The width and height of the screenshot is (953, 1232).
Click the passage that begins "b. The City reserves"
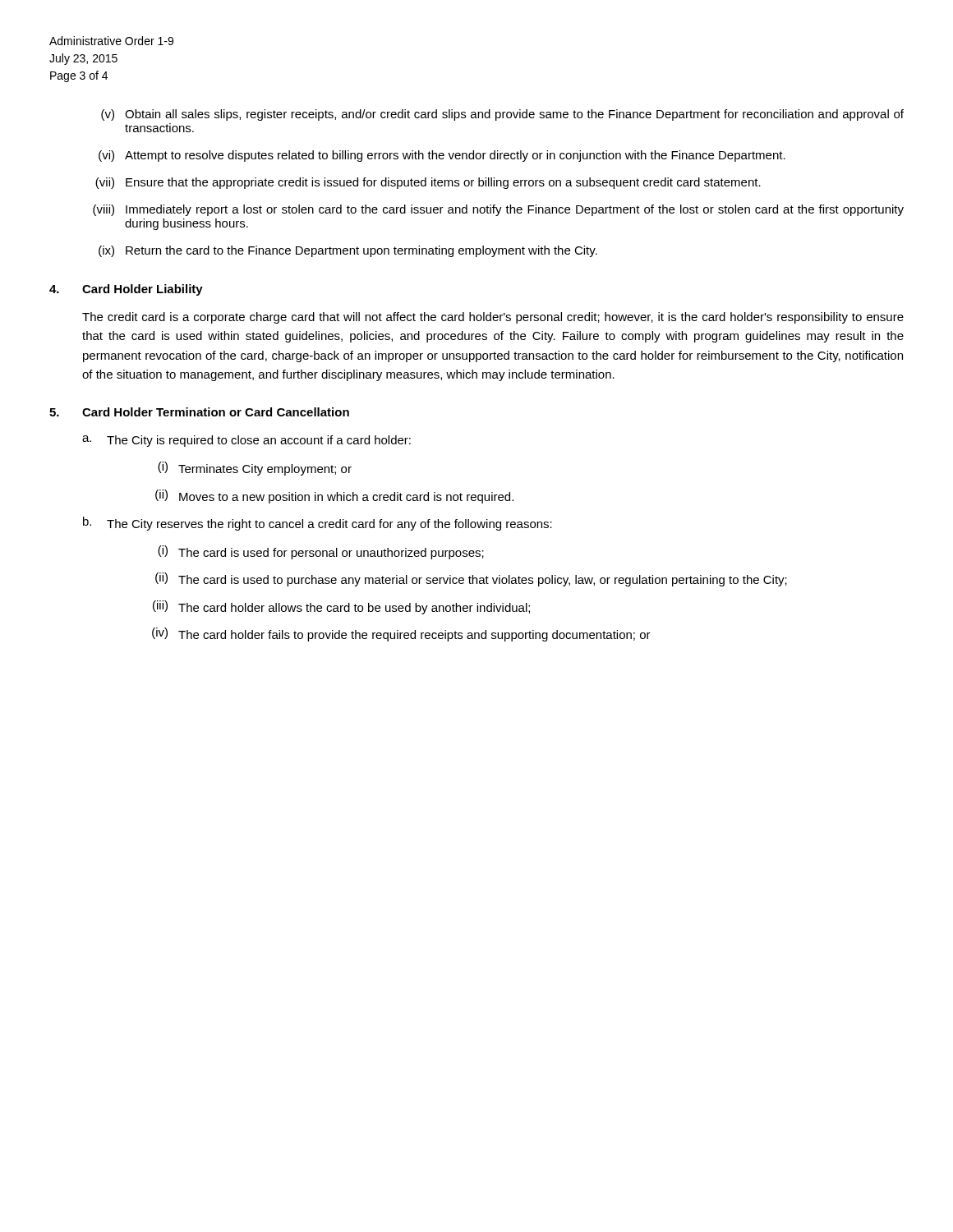pos(493,524)
